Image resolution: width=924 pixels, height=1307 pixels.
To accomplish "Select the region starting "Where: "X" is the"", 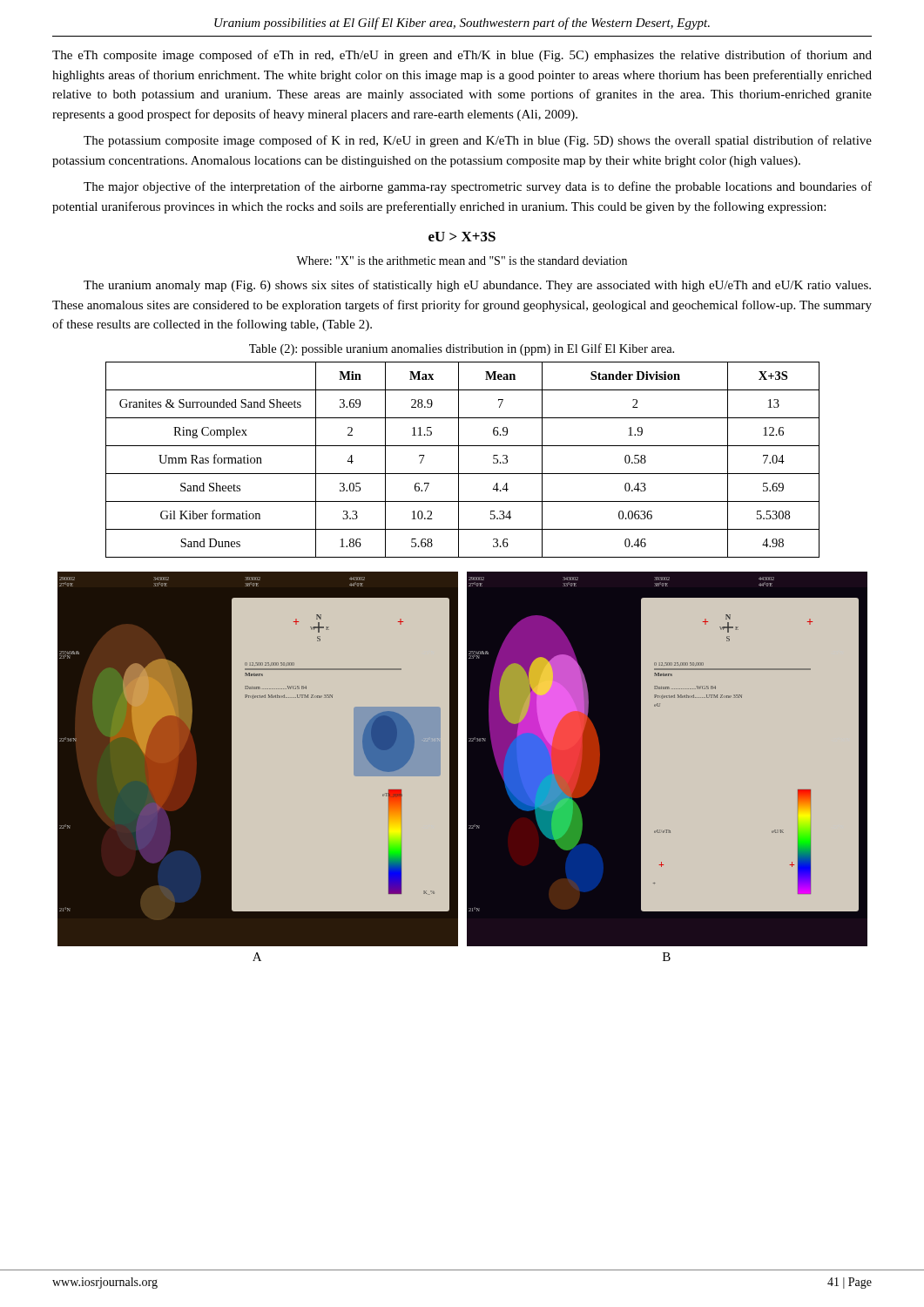I will pos(462,261).
